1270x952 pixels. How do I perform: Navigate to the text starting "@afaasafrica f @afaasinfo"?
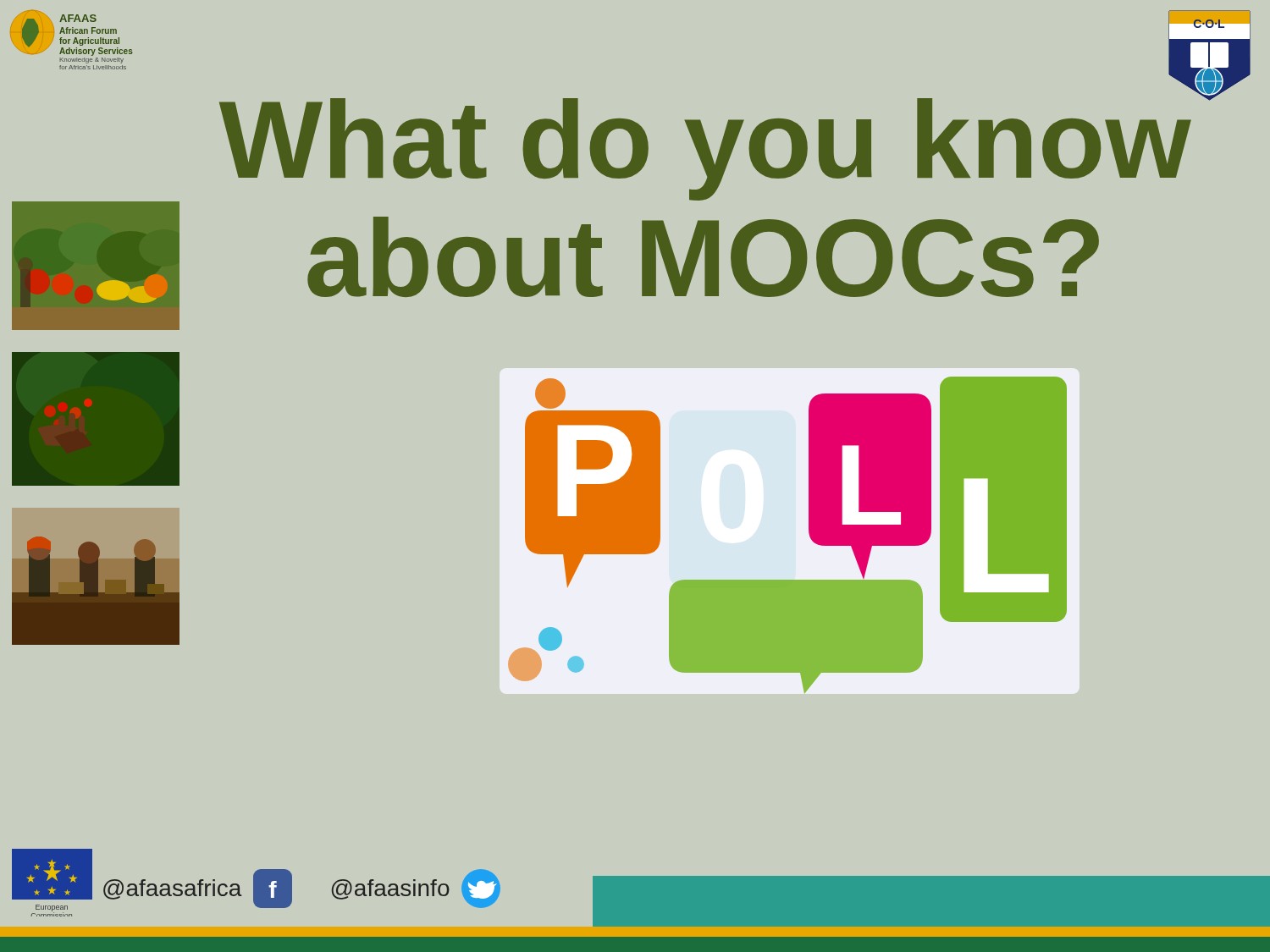[x=301, y=889]
